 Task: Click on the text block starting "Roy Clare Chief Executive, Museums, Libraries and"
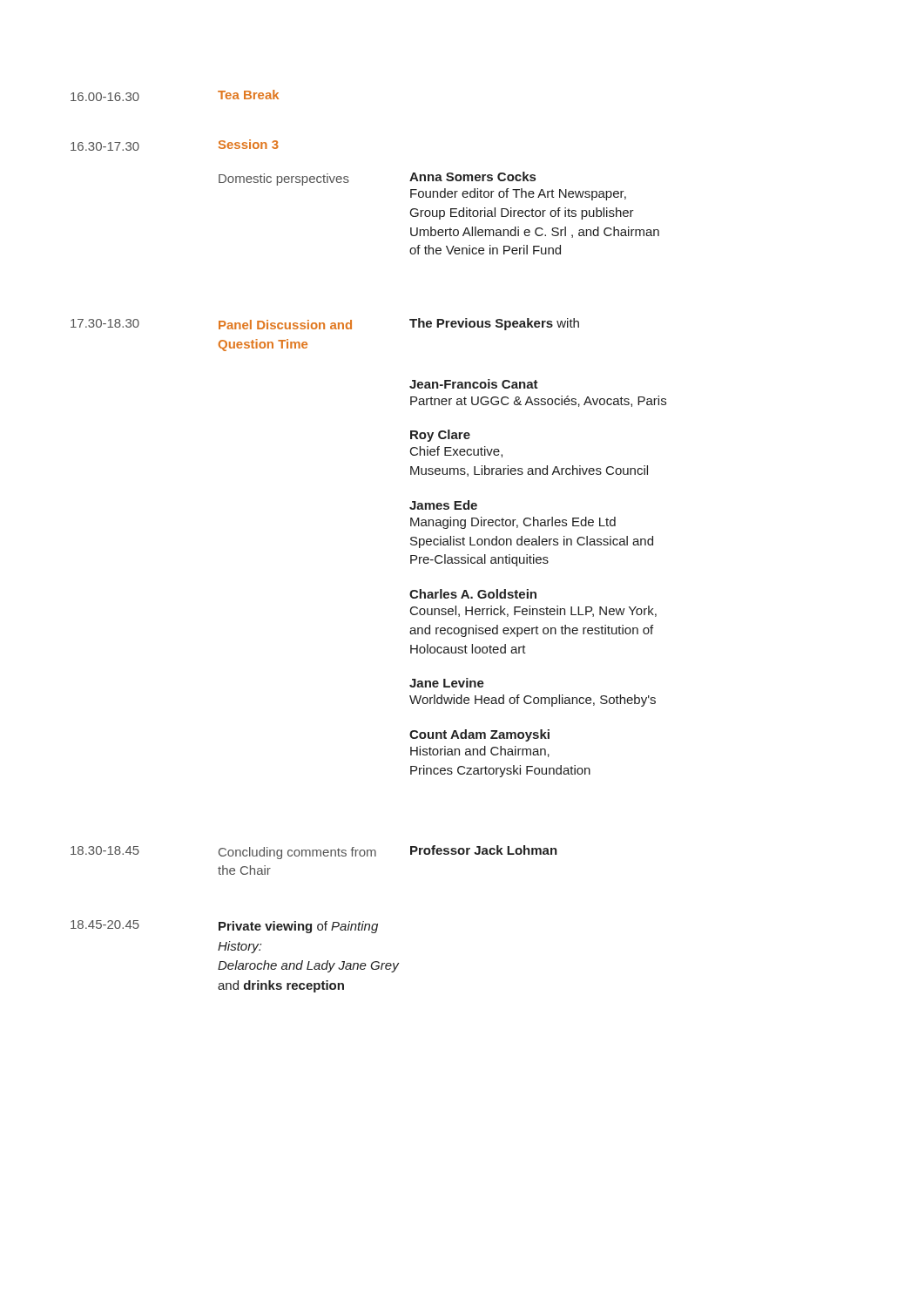click(x=440, y=436)
